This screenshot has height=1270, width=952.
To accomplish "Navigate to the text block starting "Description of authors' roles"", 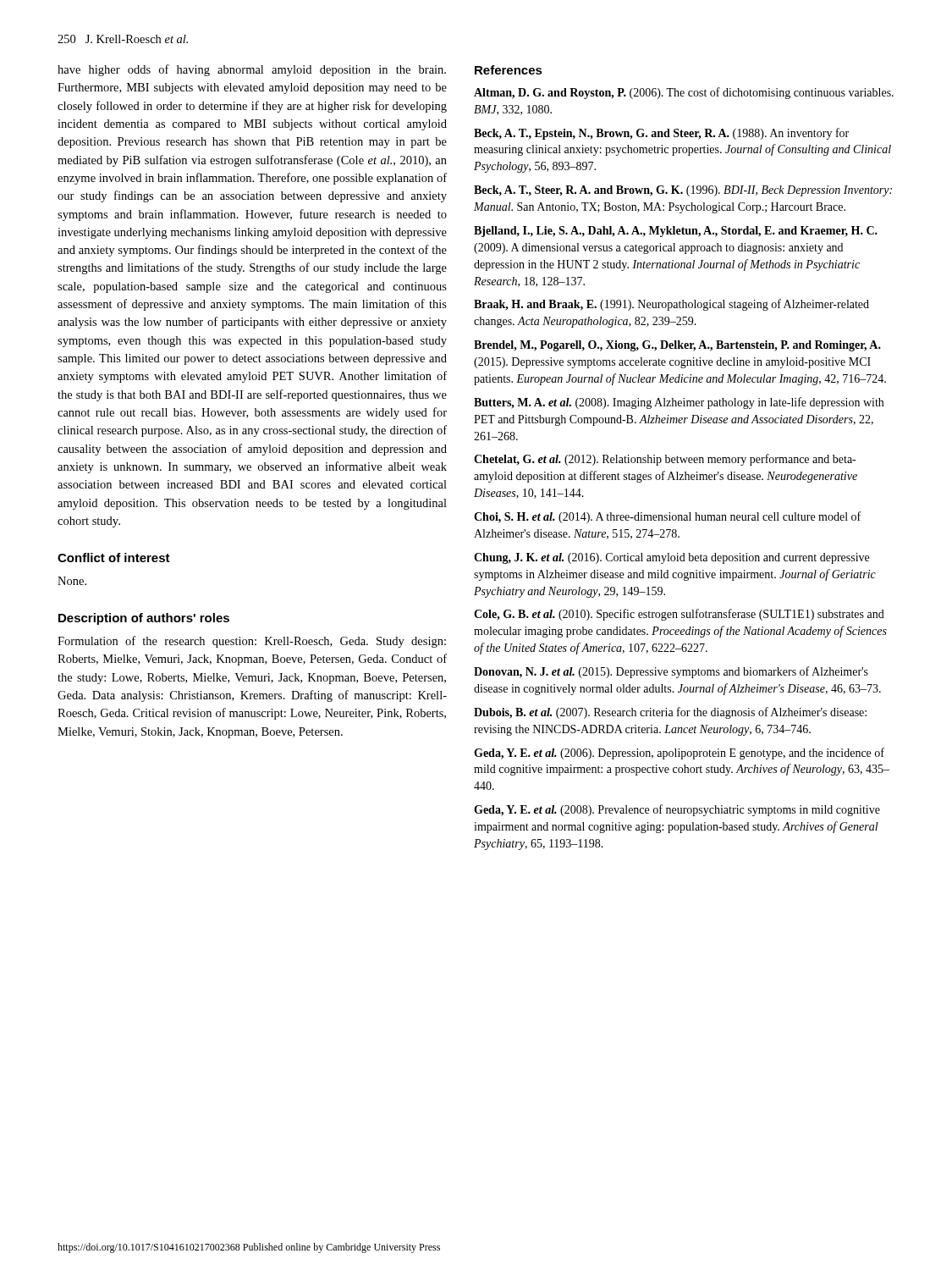I will pyautogui.click(x=144, y=618).
